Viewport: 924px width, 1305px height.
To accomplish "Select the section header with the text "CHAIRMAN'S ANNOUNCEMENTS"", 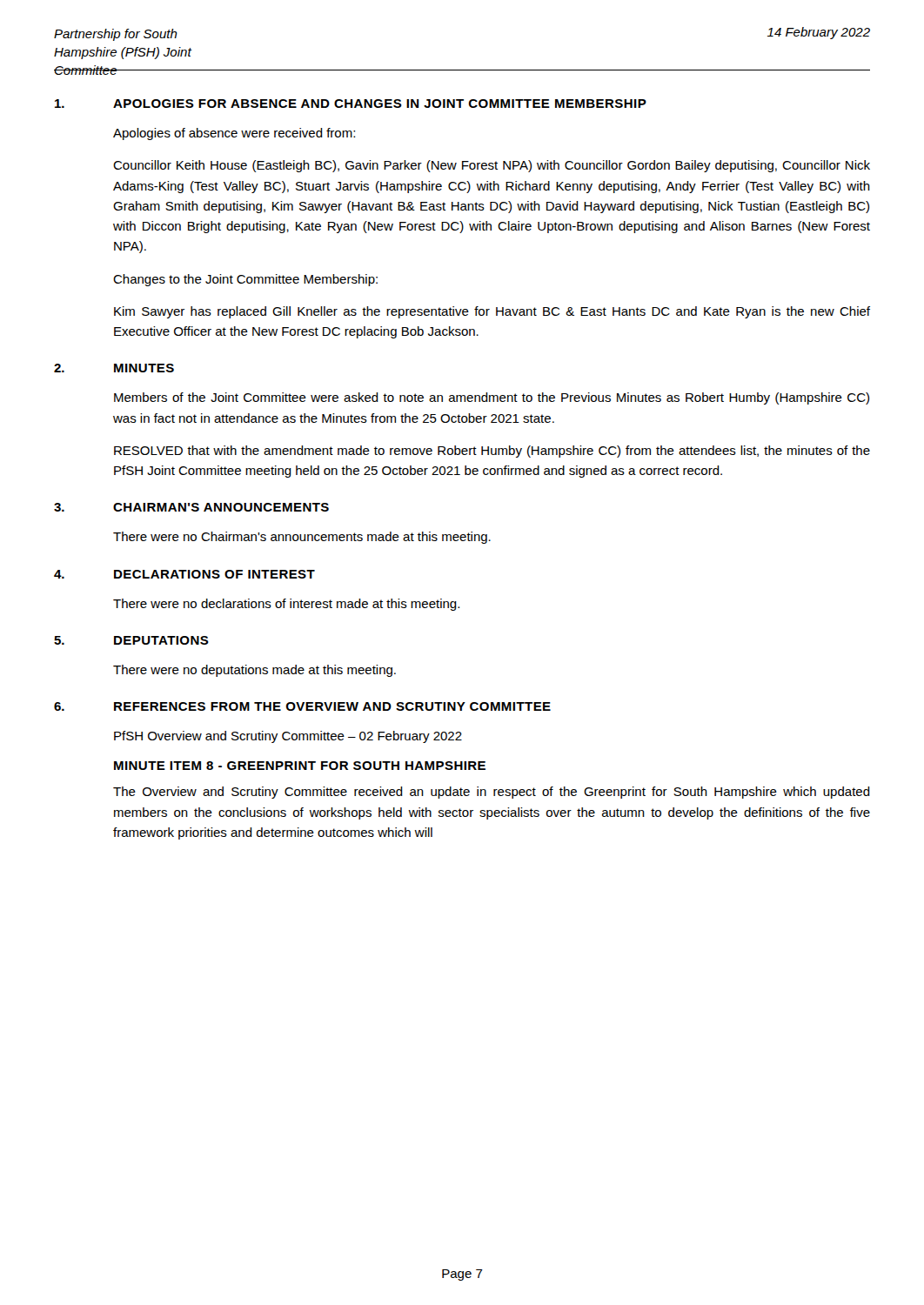I will pos(221,507).
